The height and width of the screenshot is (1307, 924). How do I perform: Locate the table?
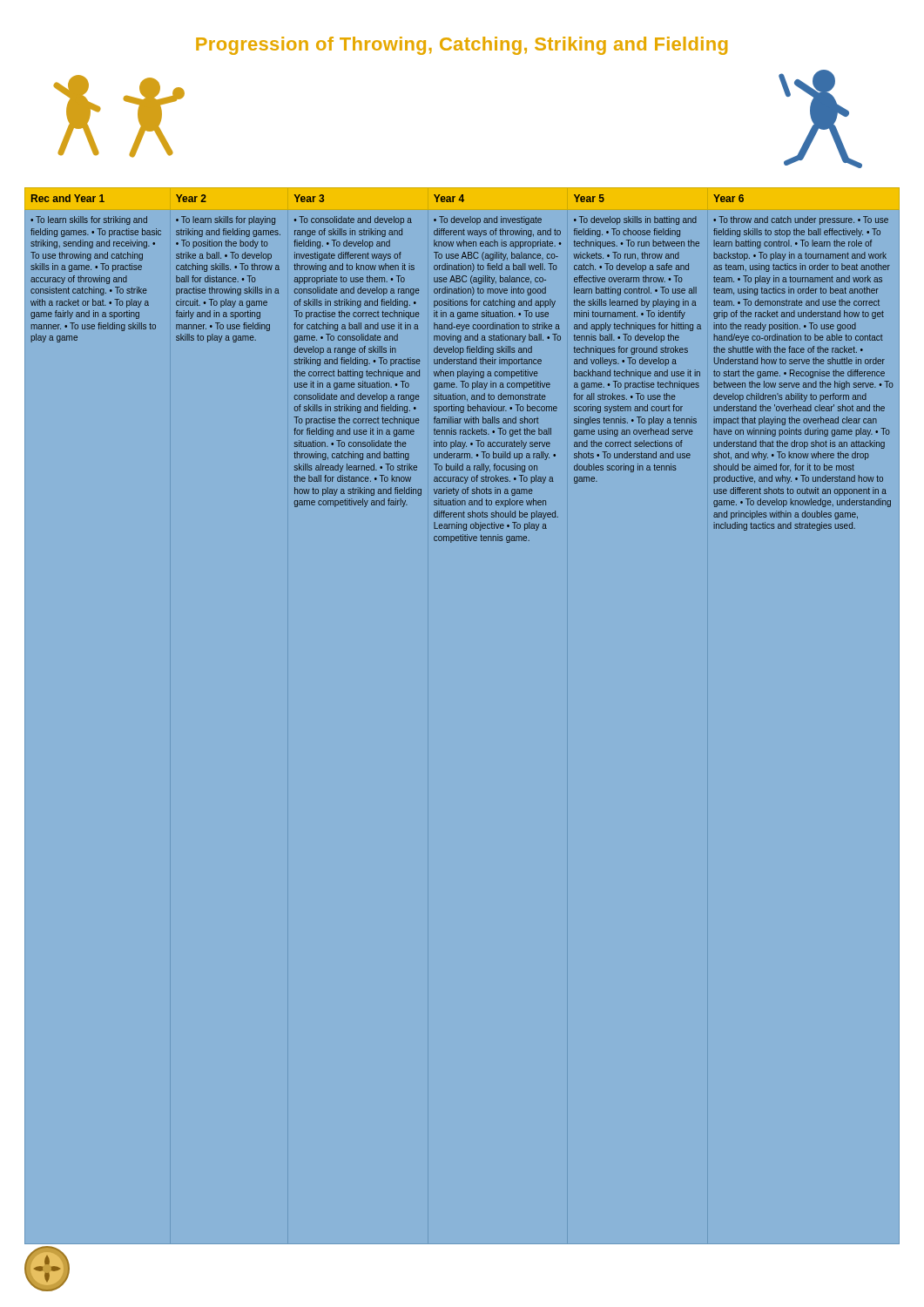[x=462, y=716]
